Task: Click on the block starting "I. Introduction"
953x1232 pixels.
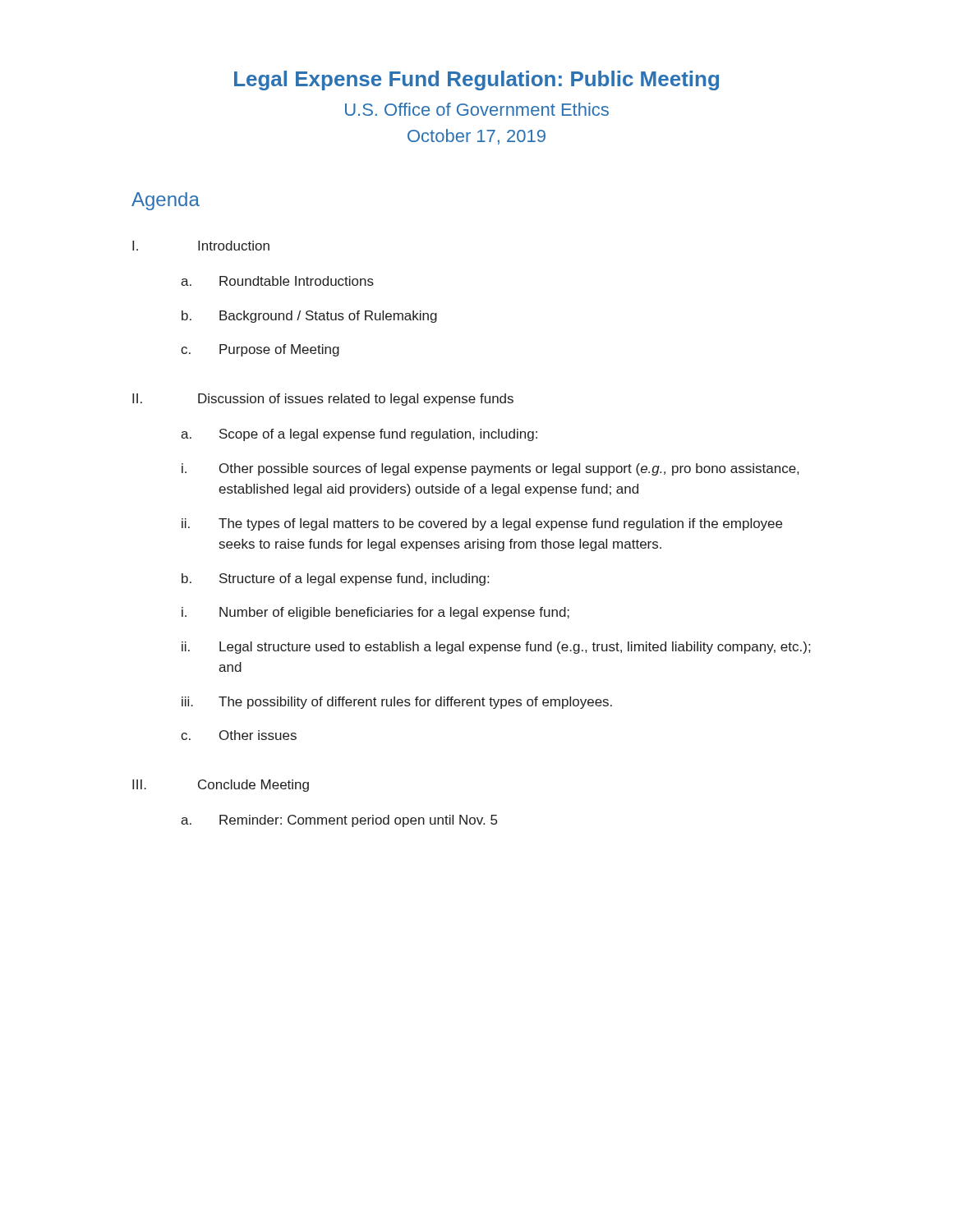Action: [201, 246]
